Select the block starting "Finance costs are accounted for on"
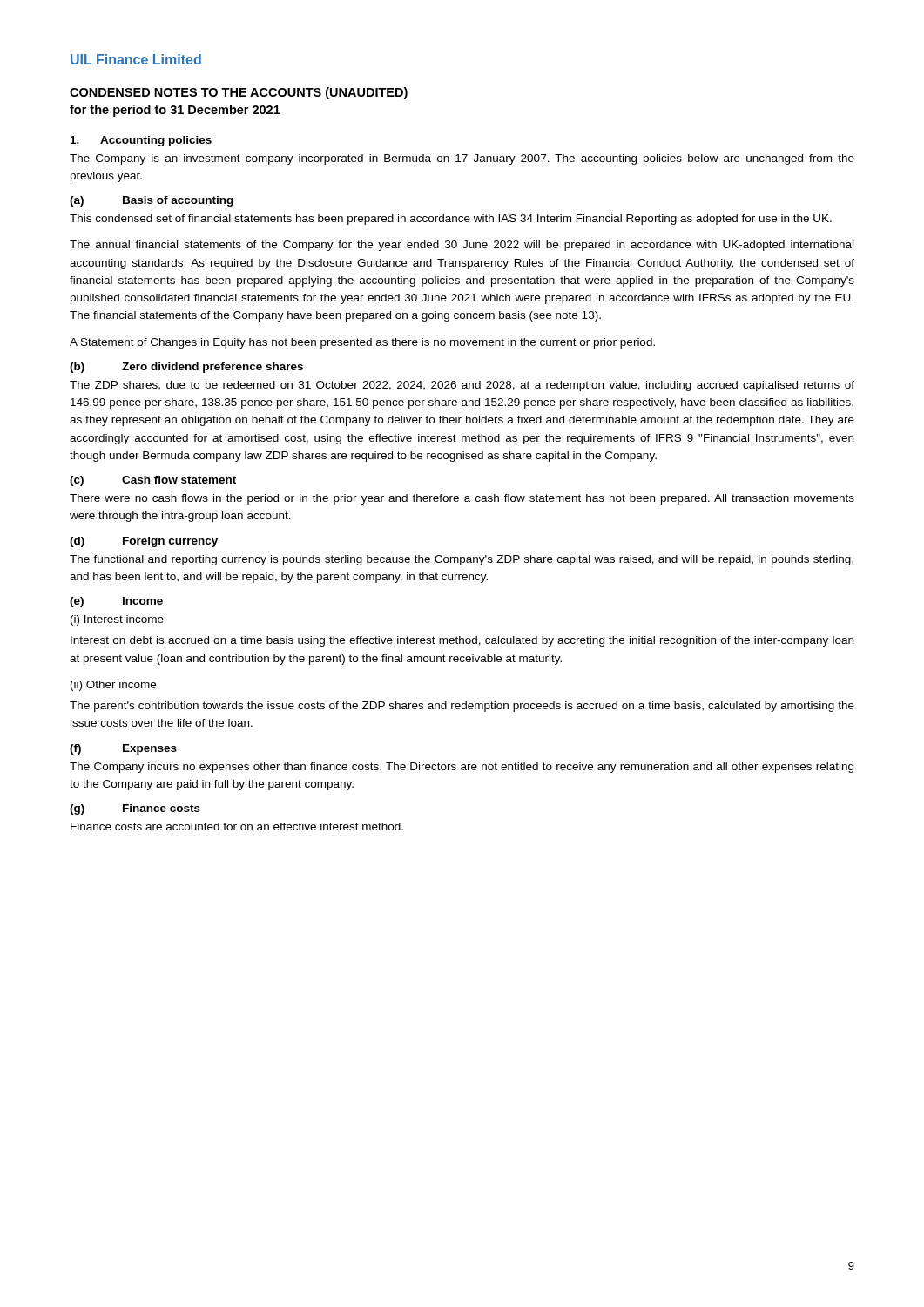Viewport: 924px width, 1307px height. [237, 827]
